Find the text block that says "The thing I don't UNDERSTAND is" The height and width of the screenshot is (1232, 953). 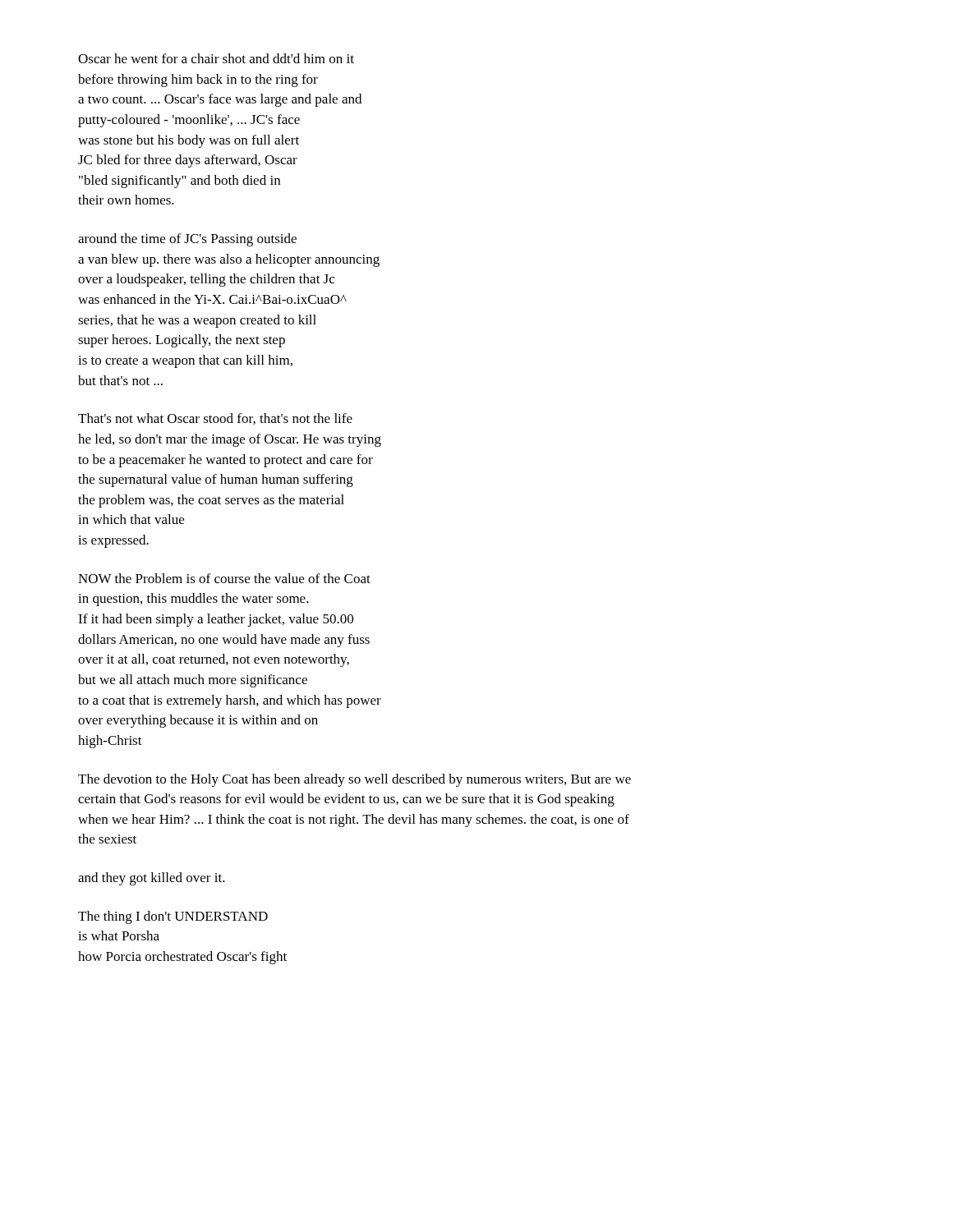[173, 917]
